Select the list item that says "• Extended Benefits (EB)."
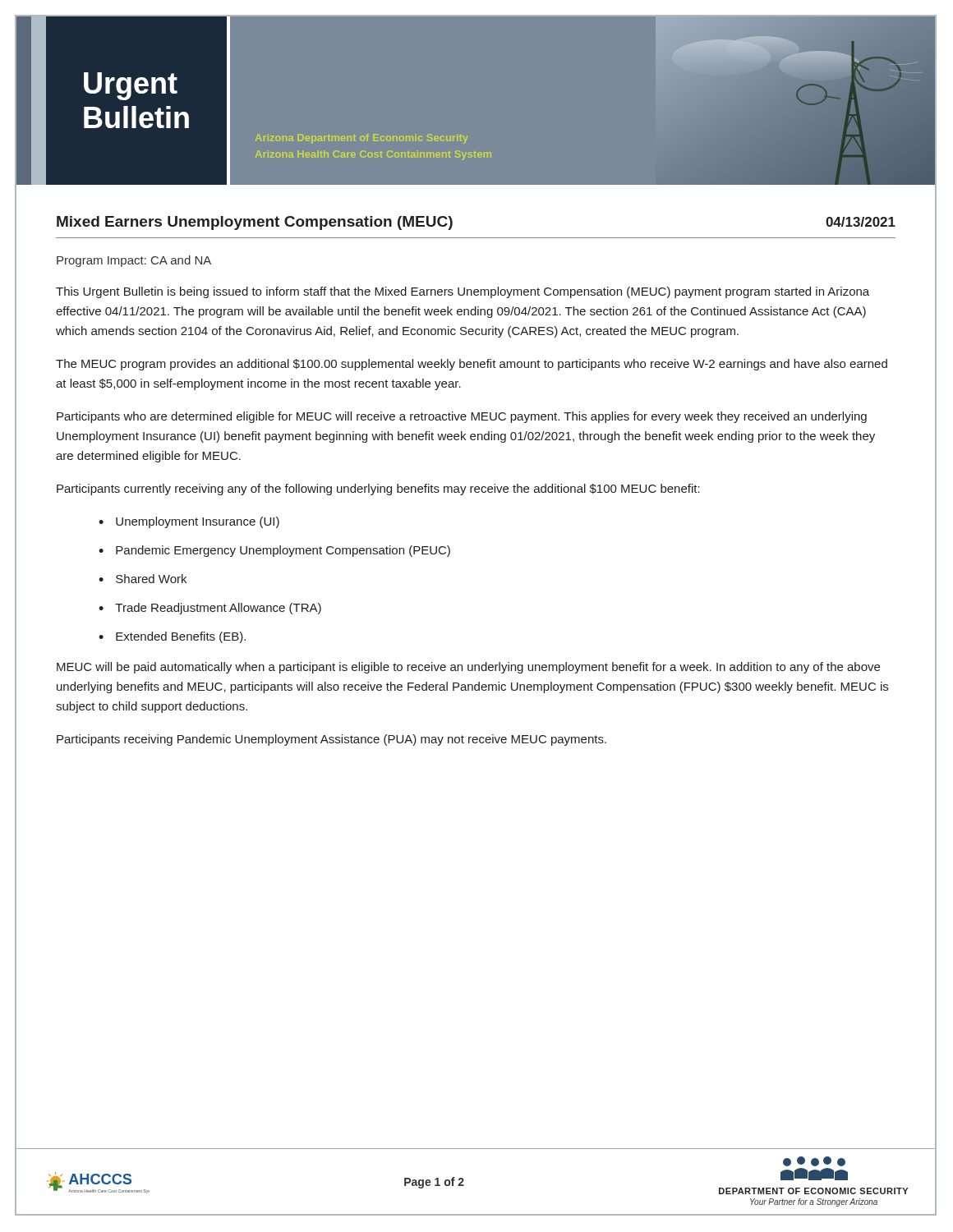The height and width of the screenshot is (1232, 953). (173, 638)
